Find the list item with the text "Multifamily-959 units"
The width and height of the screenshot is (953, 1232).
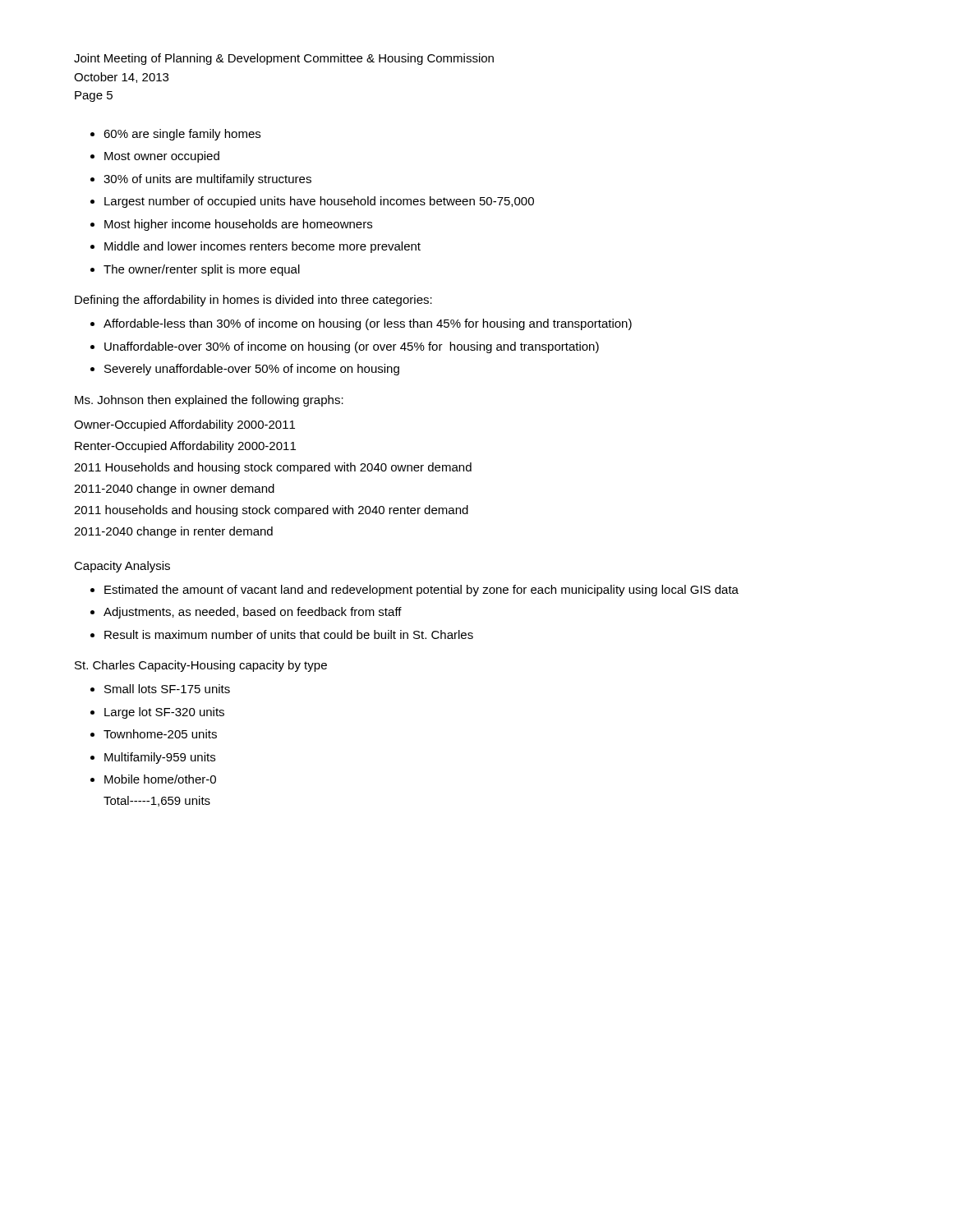(160, 756)
